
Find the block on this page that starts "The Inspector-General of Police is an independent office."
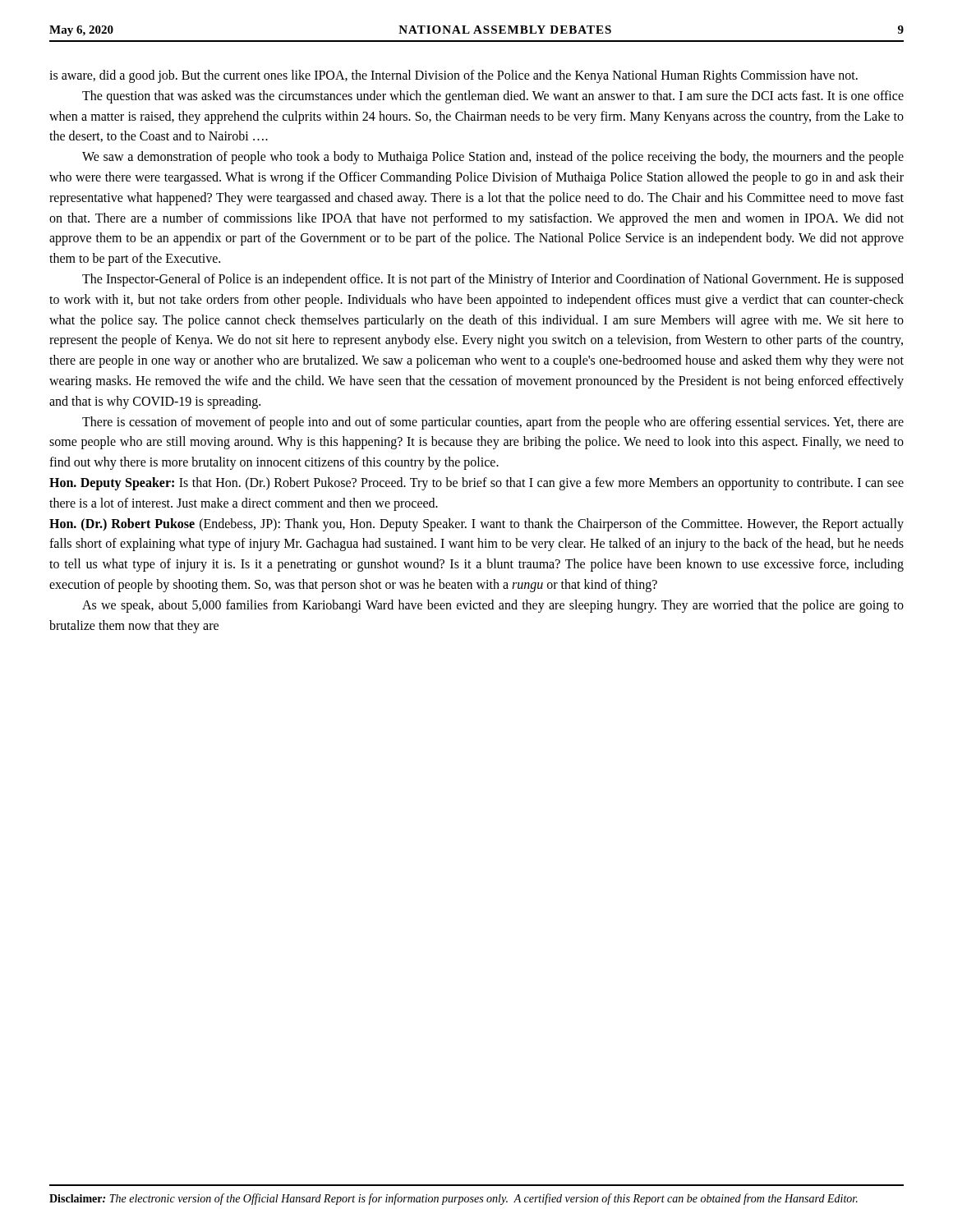476,341
